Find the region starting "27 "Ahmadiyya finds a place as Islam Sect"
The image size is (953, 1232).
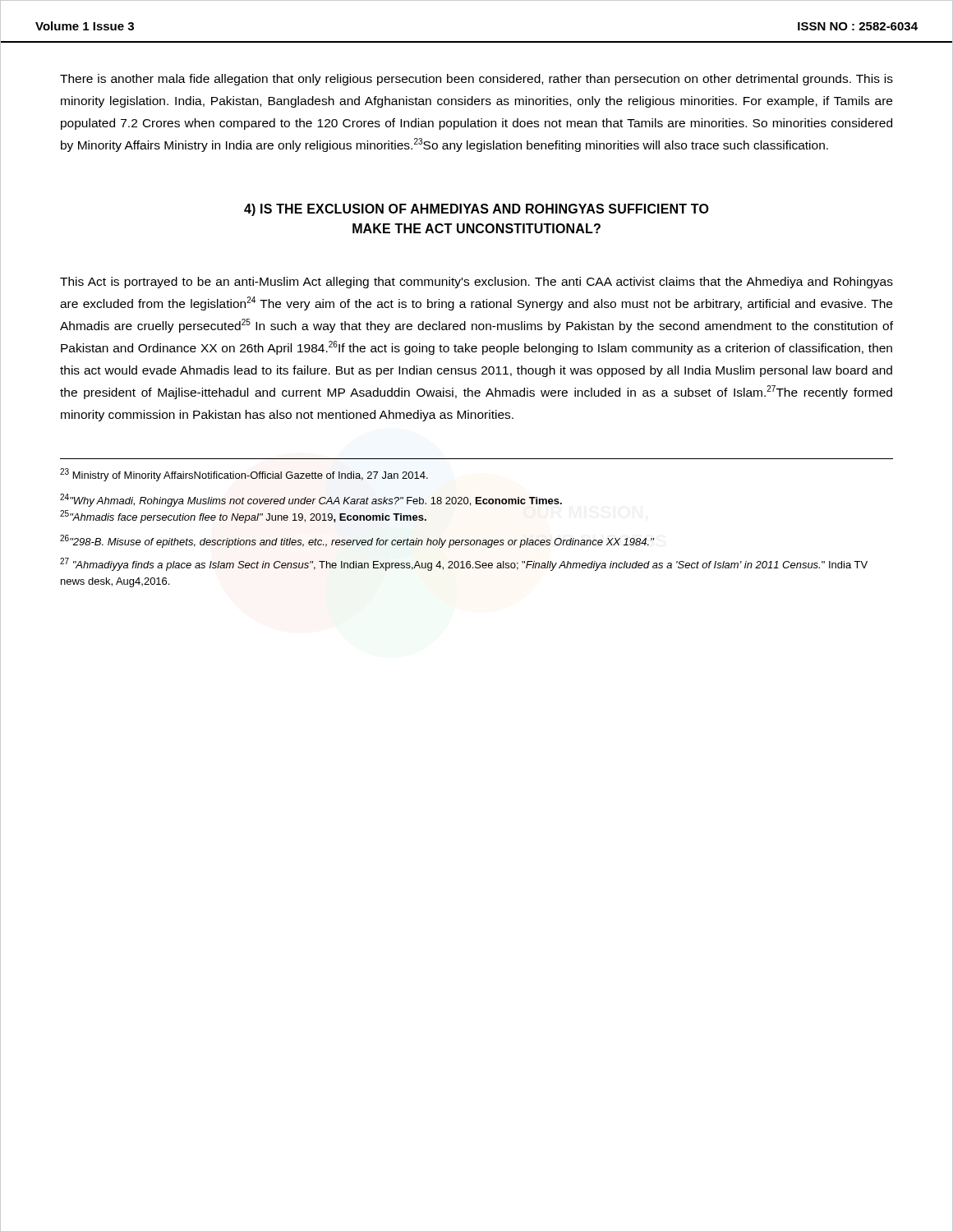click(464, 572)
